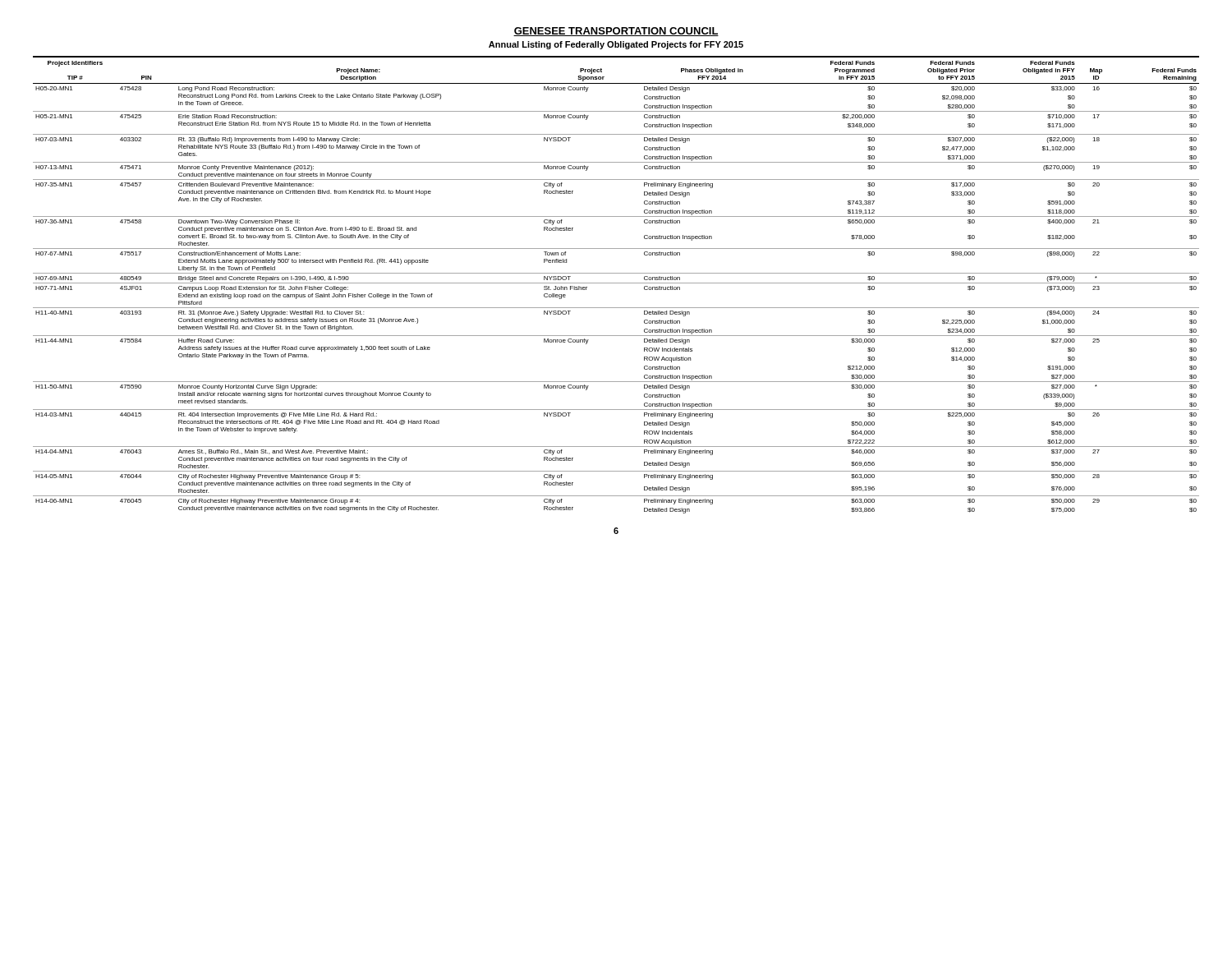This screenshot has width=1232, height=953.
Task: Click on the title that reads "GENESEE TRANSPORTATION COUNCIL"
Action: click(616, 31)
